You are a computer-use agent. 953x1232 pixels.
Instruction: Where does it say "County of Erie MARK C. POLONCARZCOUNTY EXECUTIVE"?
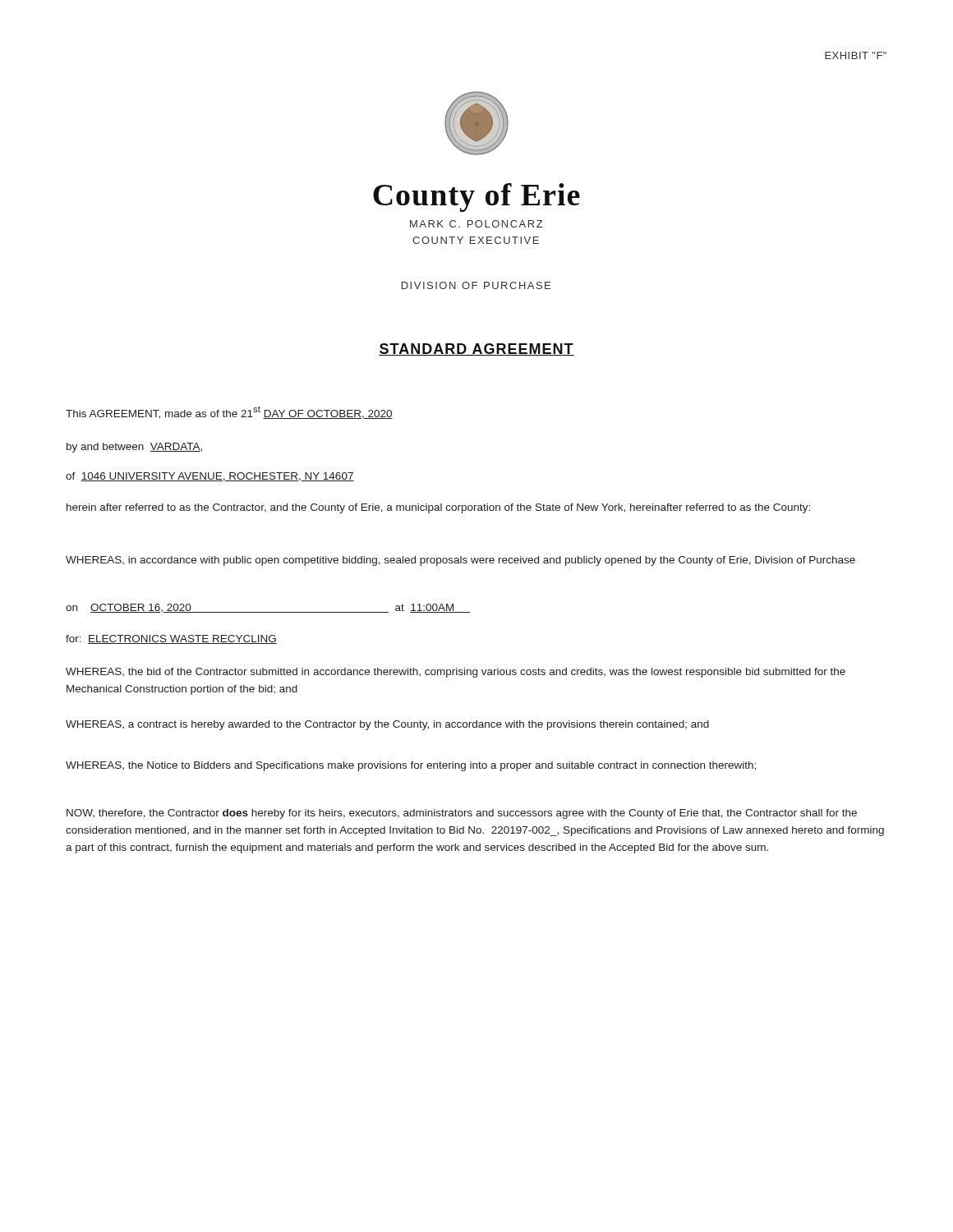coord(476,212)
